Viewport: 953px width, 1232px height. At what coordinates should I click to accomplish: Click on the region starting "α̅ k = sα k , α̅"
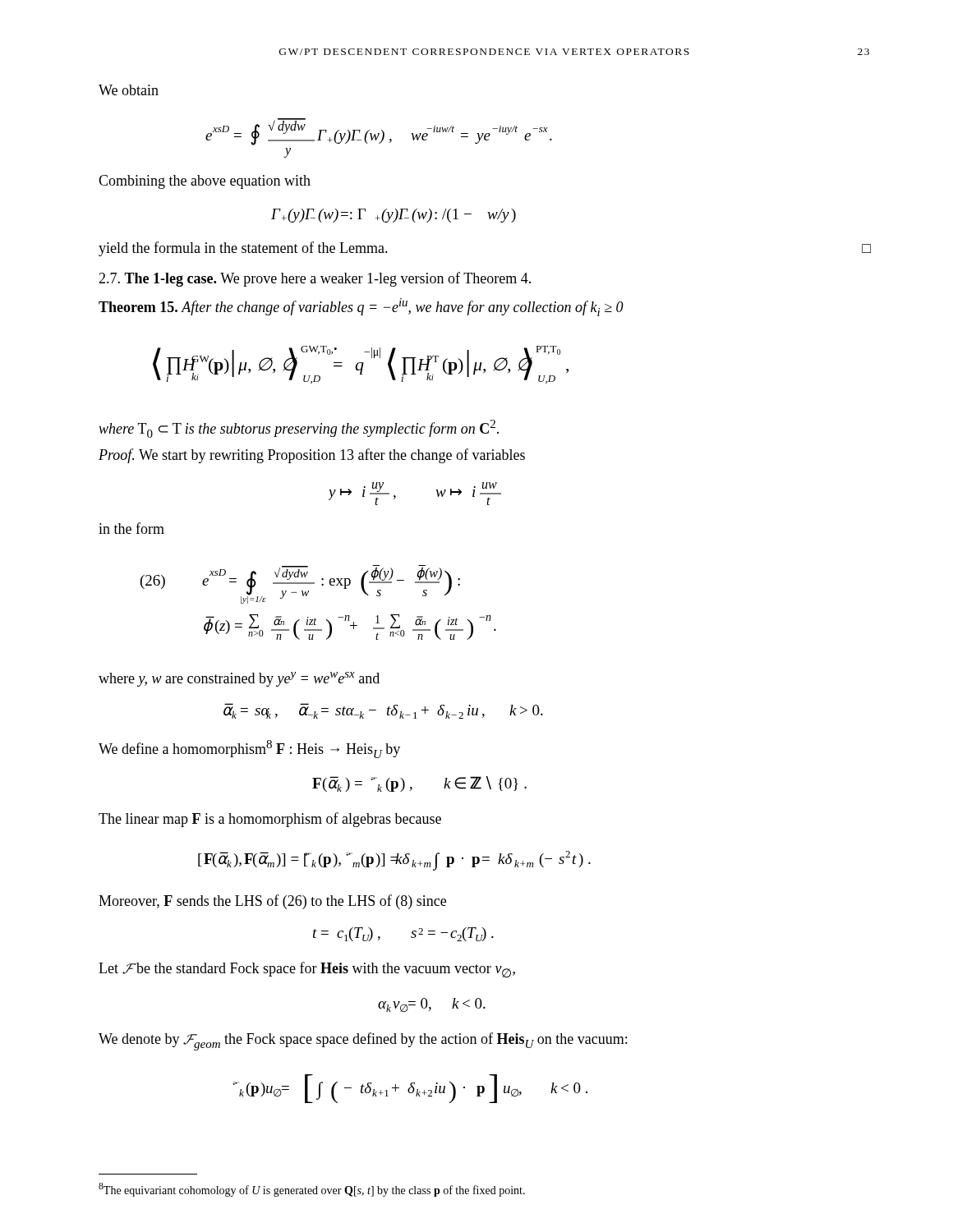[485, 710]
